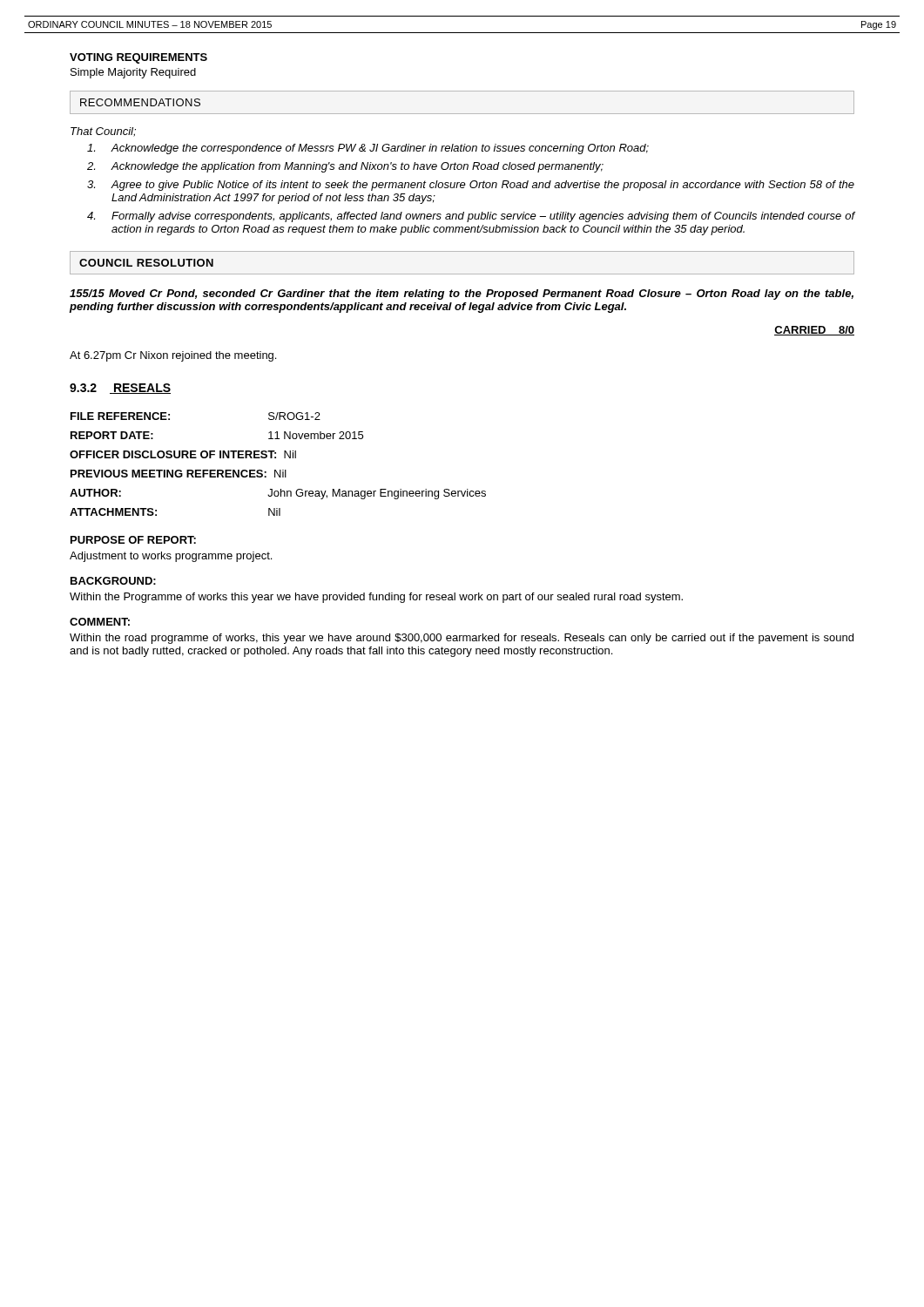The image size is (924, 1307).
Task: Find the block on this page that starts "Acknowledge the correspondence of Messrs PW"
Action: click(471, 148)
